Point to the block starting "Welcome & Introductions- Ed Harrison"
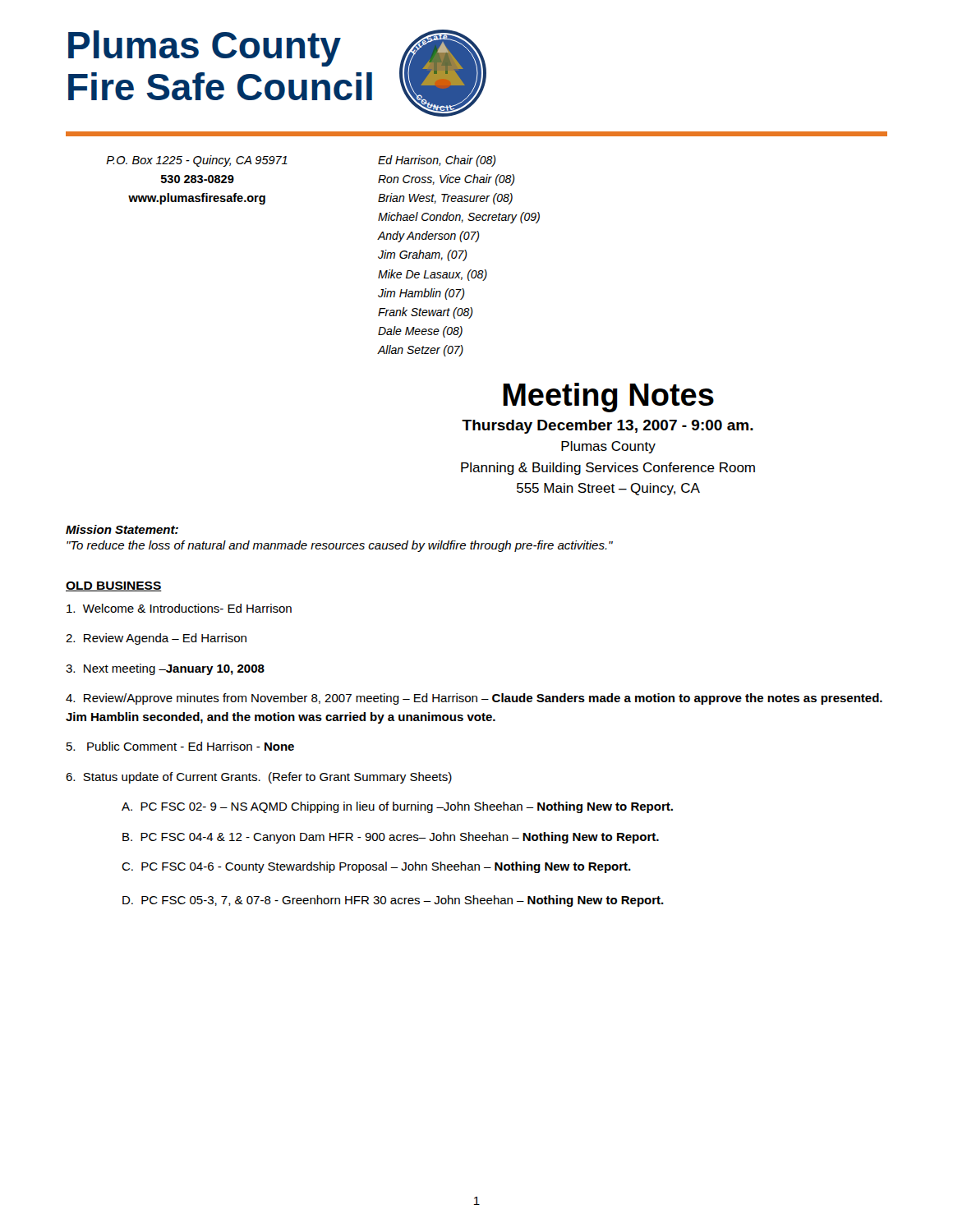953x1232 pixels. 179,608
